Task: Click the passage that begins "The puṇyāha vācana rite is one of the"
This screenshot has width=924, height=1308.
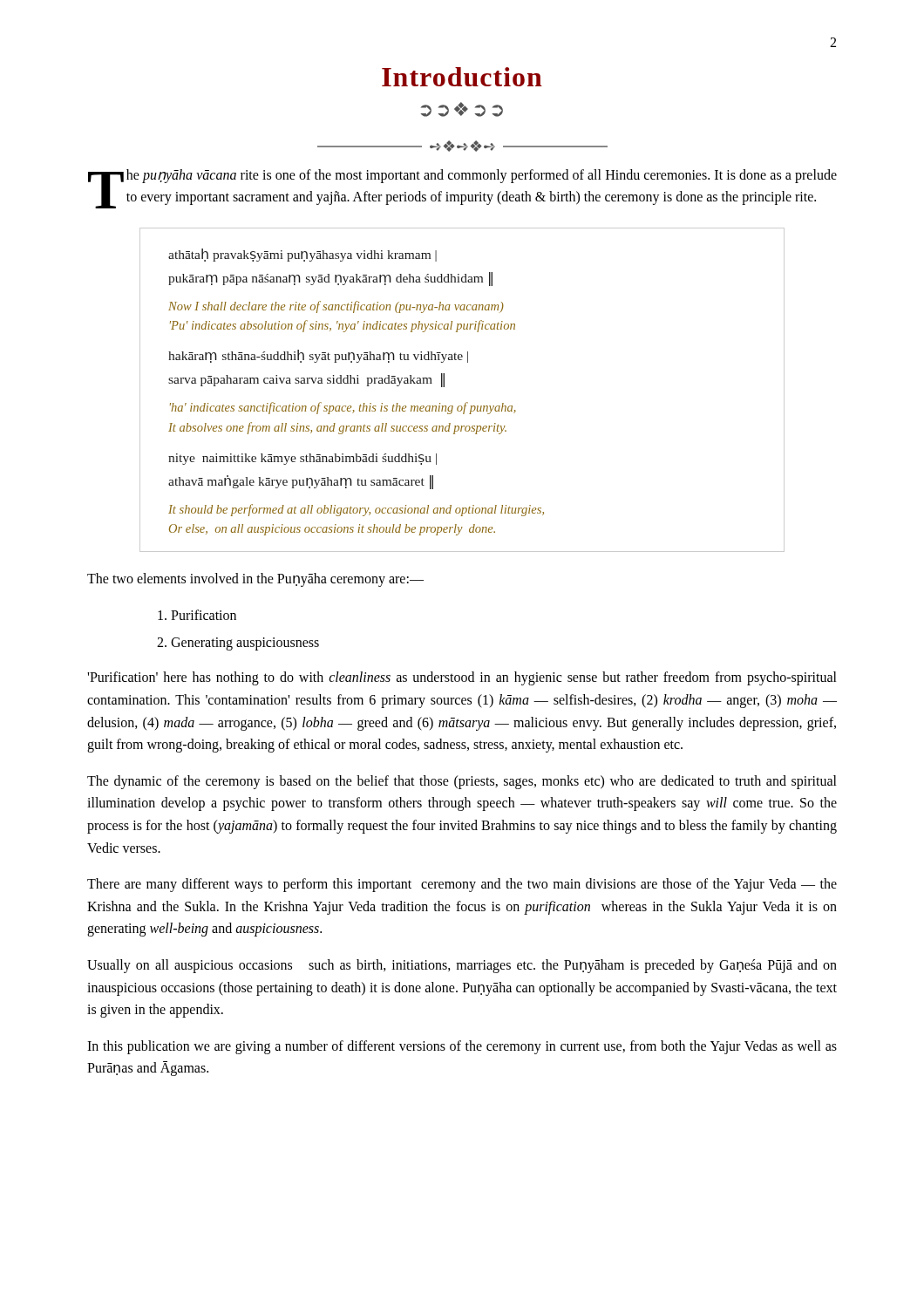Action: click(x=462, y=188)
